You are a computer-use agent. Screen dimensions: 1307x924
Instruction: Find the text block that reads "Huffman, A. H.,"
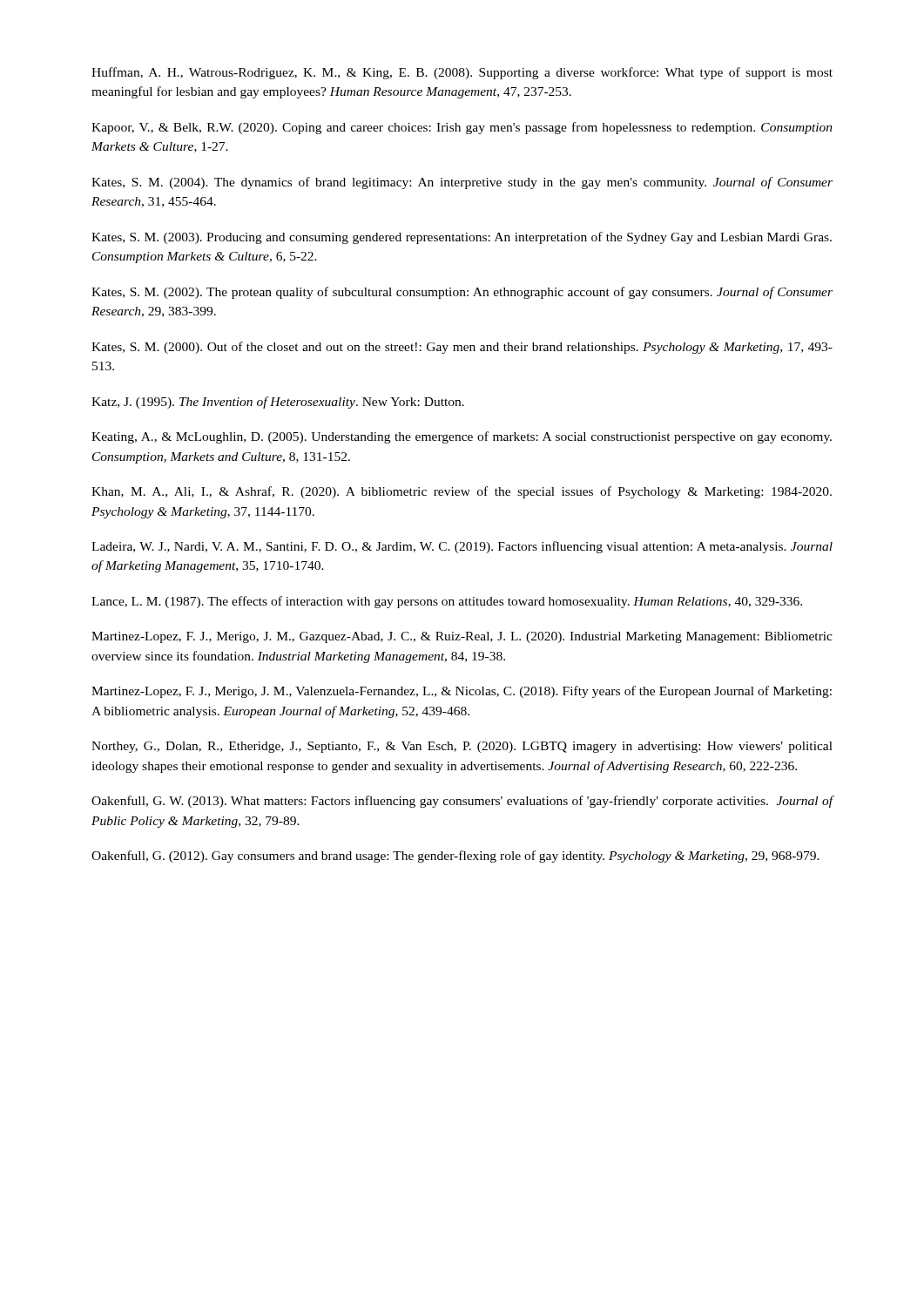tap(462, 82)
